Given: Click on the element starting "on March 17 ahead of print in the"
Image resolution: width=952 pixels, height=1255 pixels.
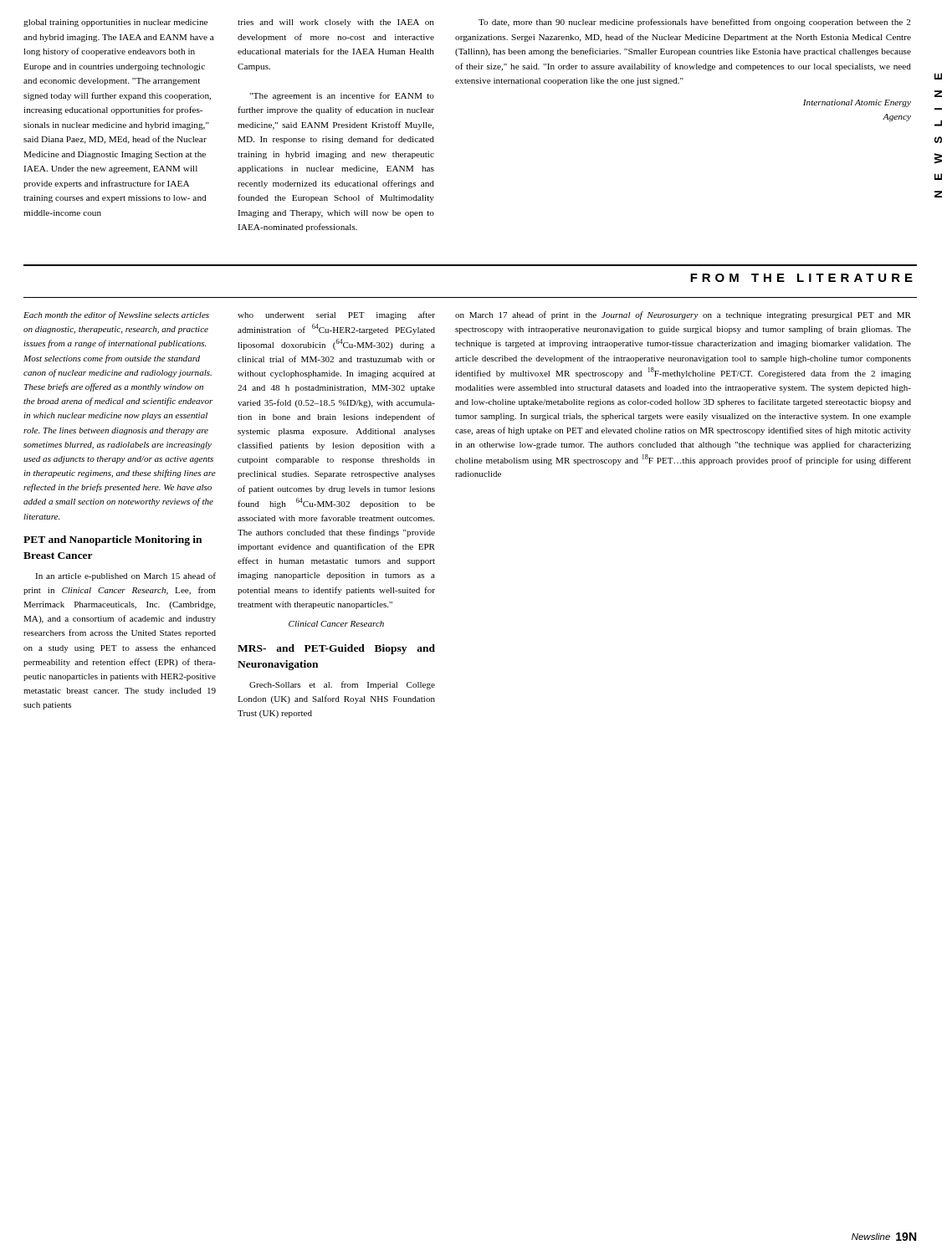Looking at the screenshot, I should [x=683, y=395].
